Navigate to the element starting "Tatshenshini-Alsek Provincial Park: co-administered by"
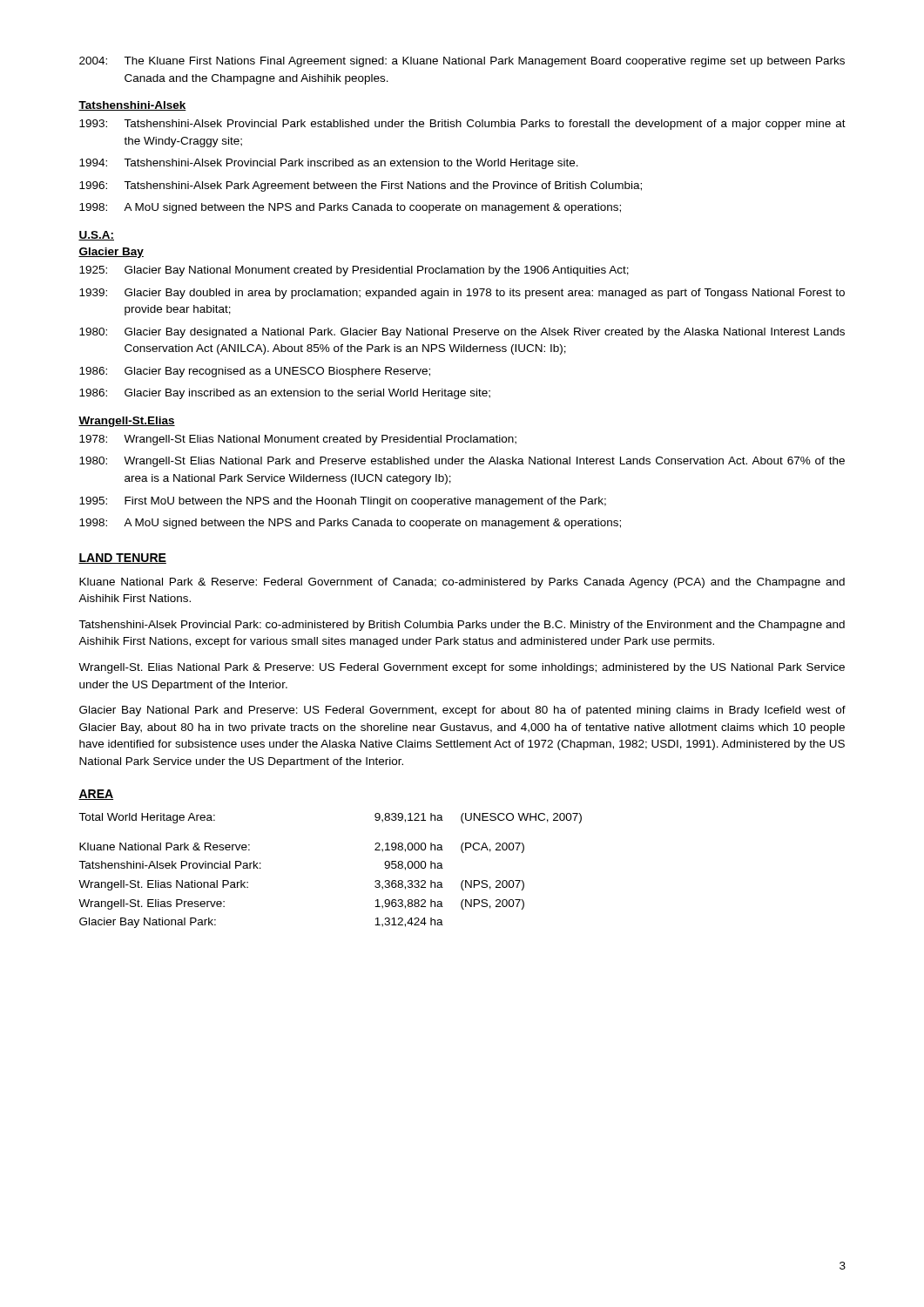 [x=462, y=633]
